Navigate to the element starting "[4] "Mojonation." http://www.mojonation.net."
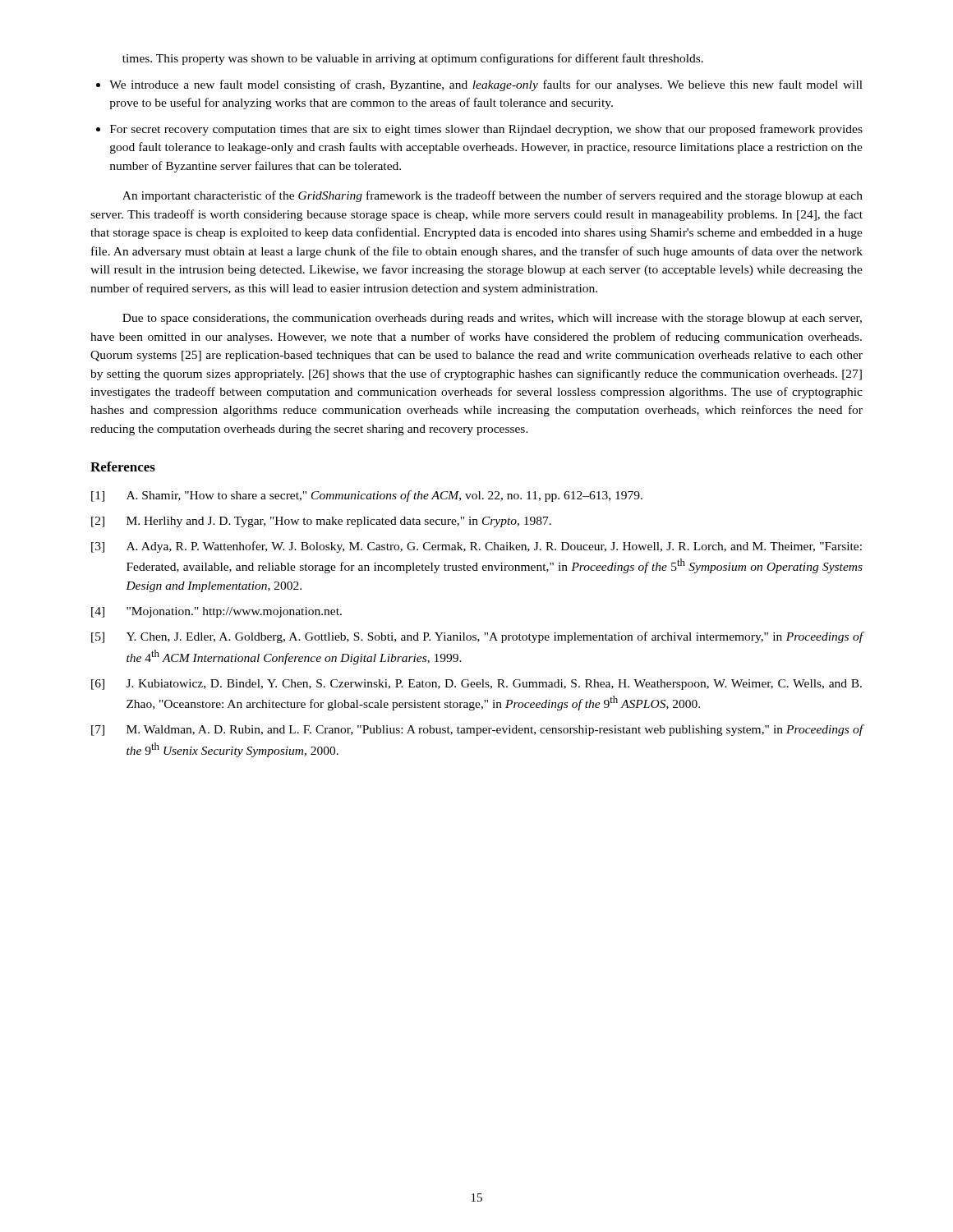This screenshot has width=953, height=1232. [x=216, y=612]
